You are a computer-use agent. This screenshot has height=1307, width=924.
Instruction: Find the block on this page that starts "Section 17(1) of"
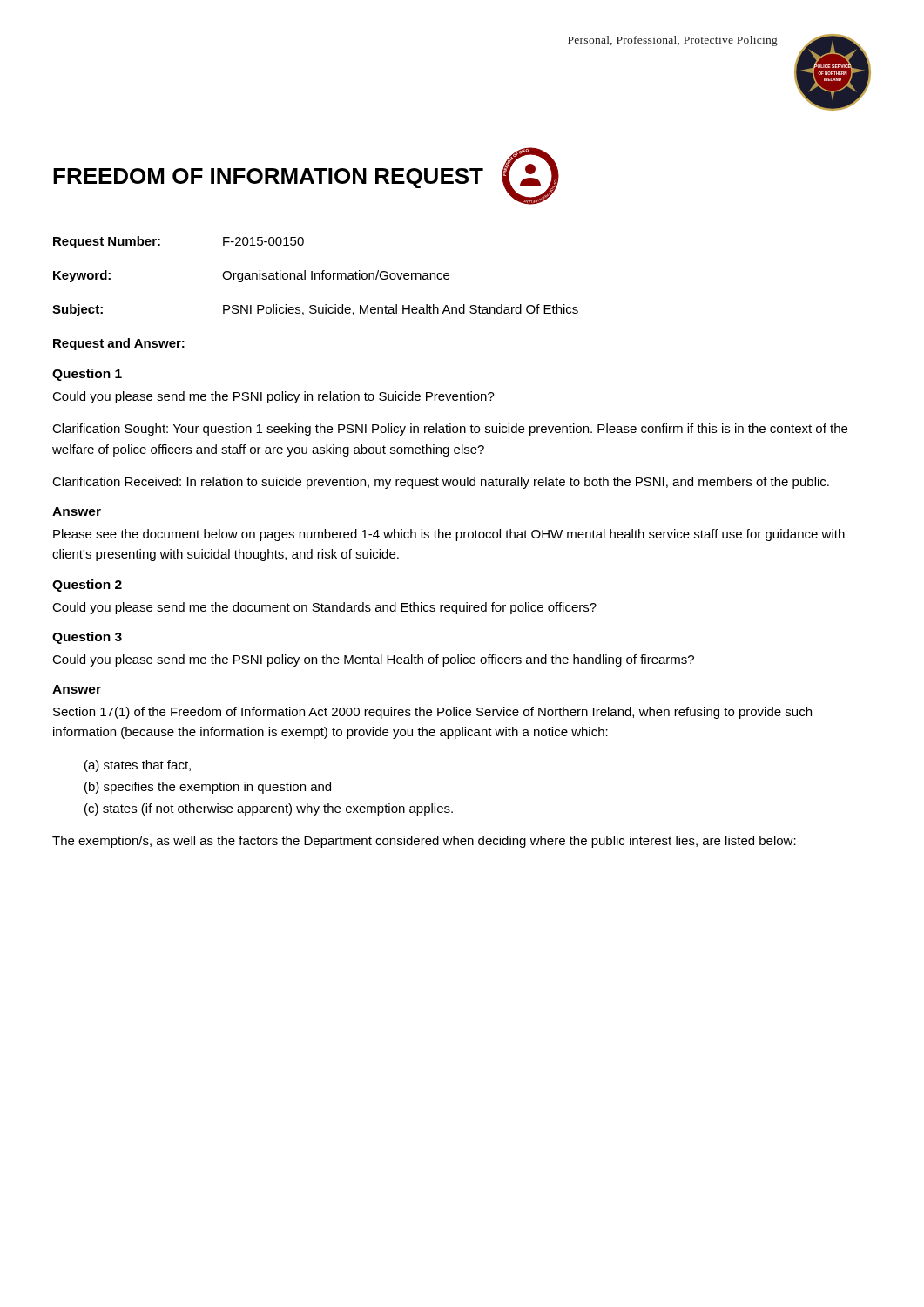[432, 722]
